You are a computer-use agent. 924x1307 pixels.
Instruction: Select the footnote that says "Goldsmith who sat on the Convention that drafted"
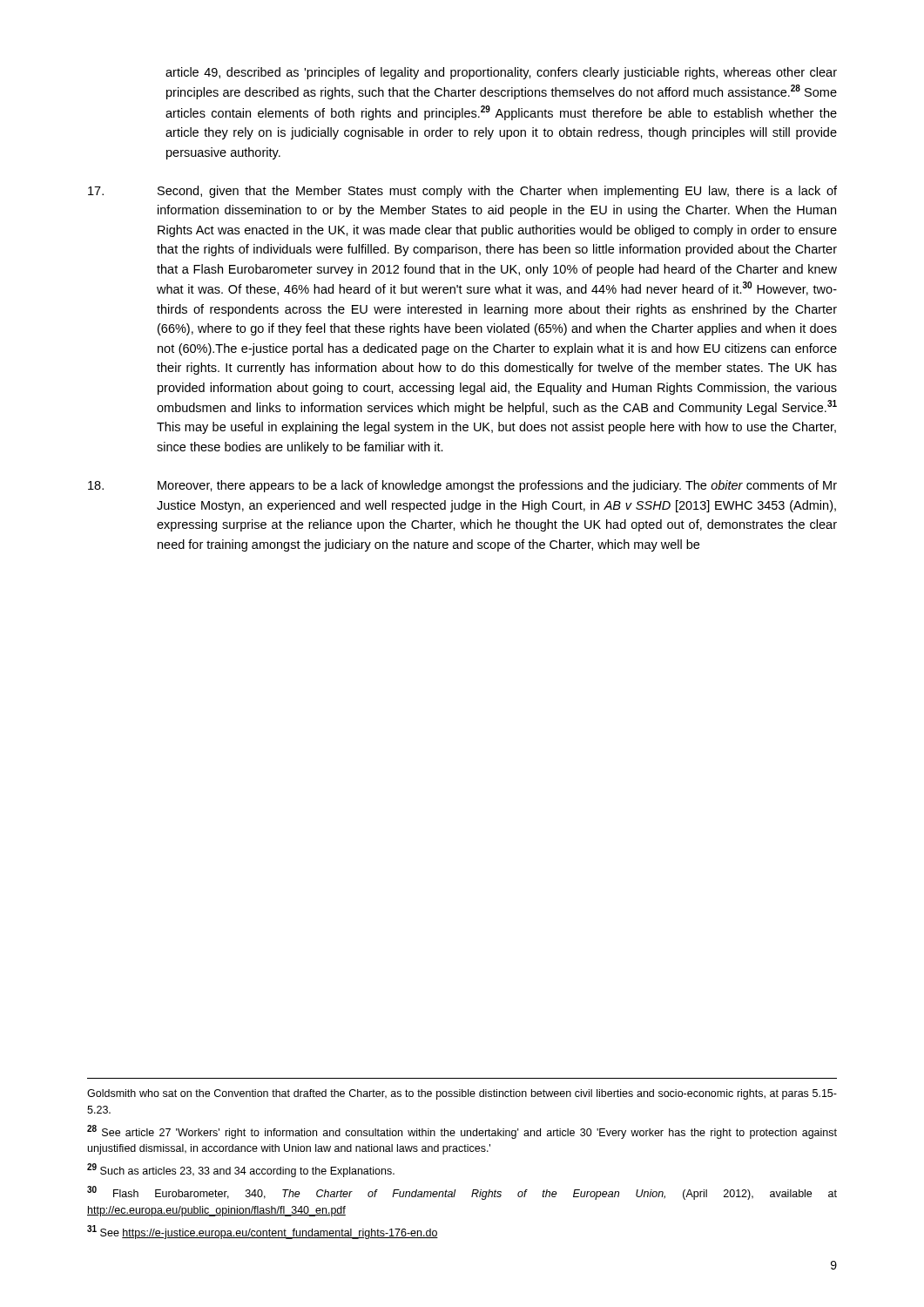click(462, 1102)
